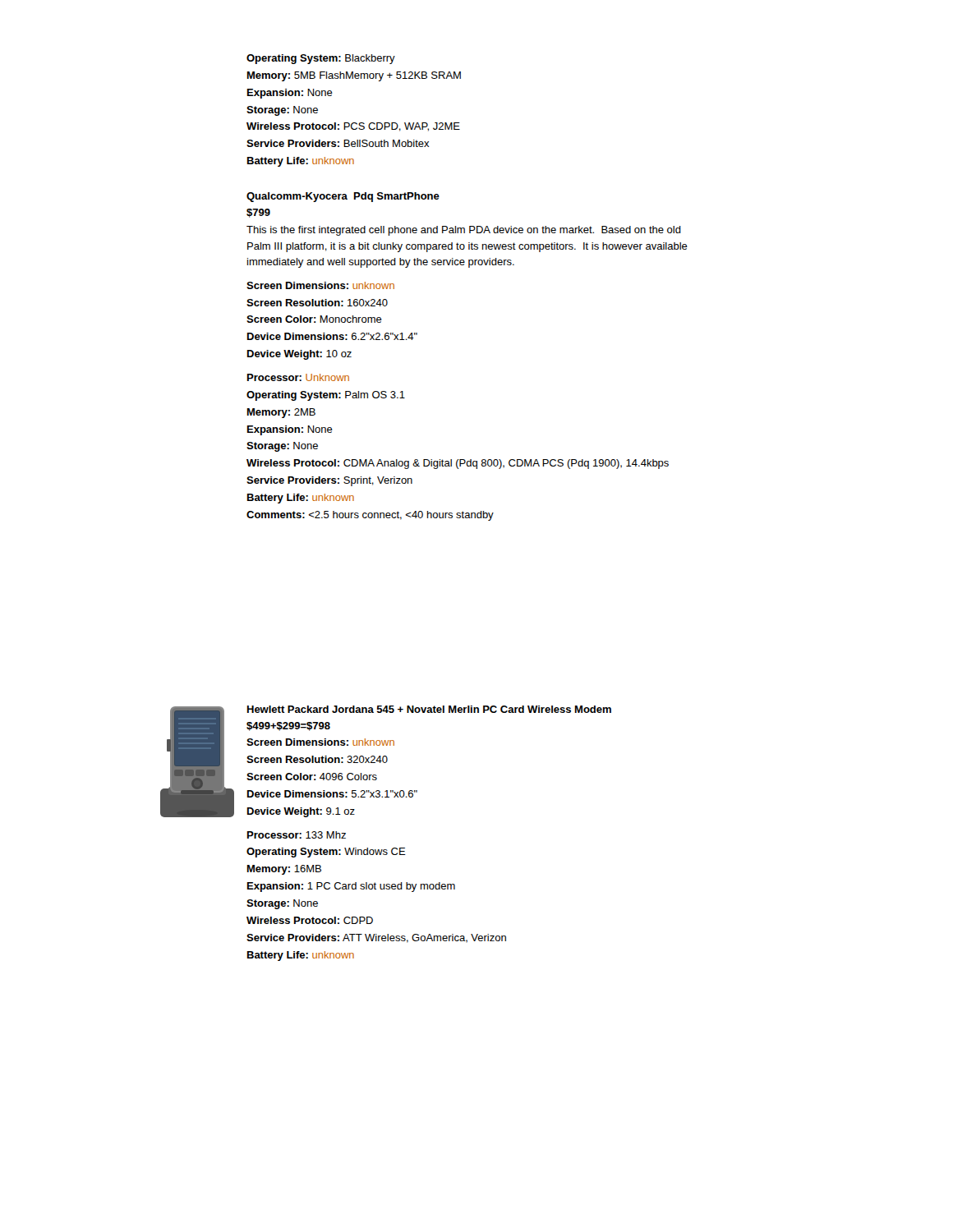The height and width of the screenshot is (1232, 953).
Task: Select the list item that reads "Device Weight: 9.1 oz"
Action: [x=301, y=811]
